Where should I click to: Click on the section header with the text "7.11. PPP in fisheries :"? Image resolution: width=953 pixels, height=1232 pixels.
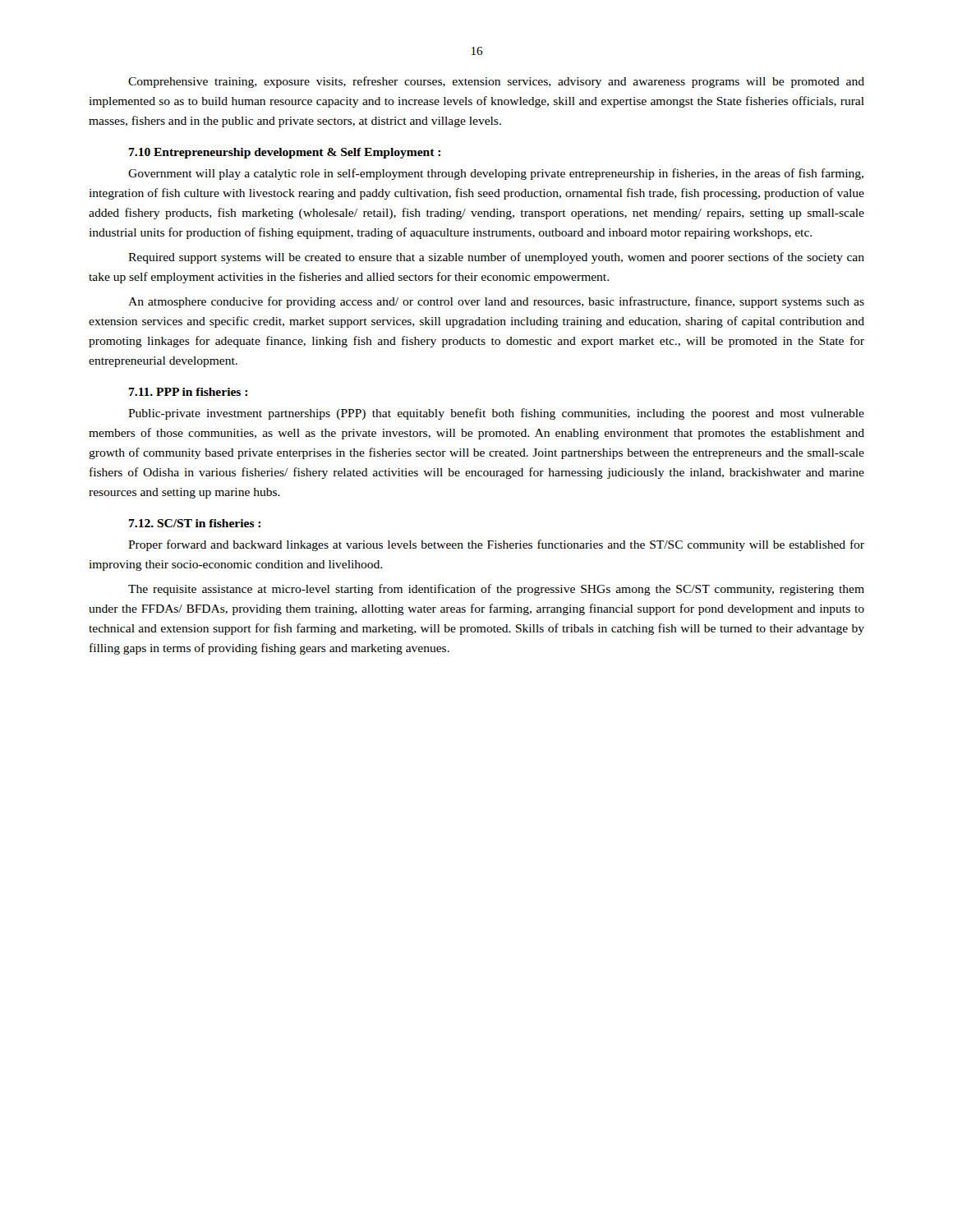pos(188,392)
